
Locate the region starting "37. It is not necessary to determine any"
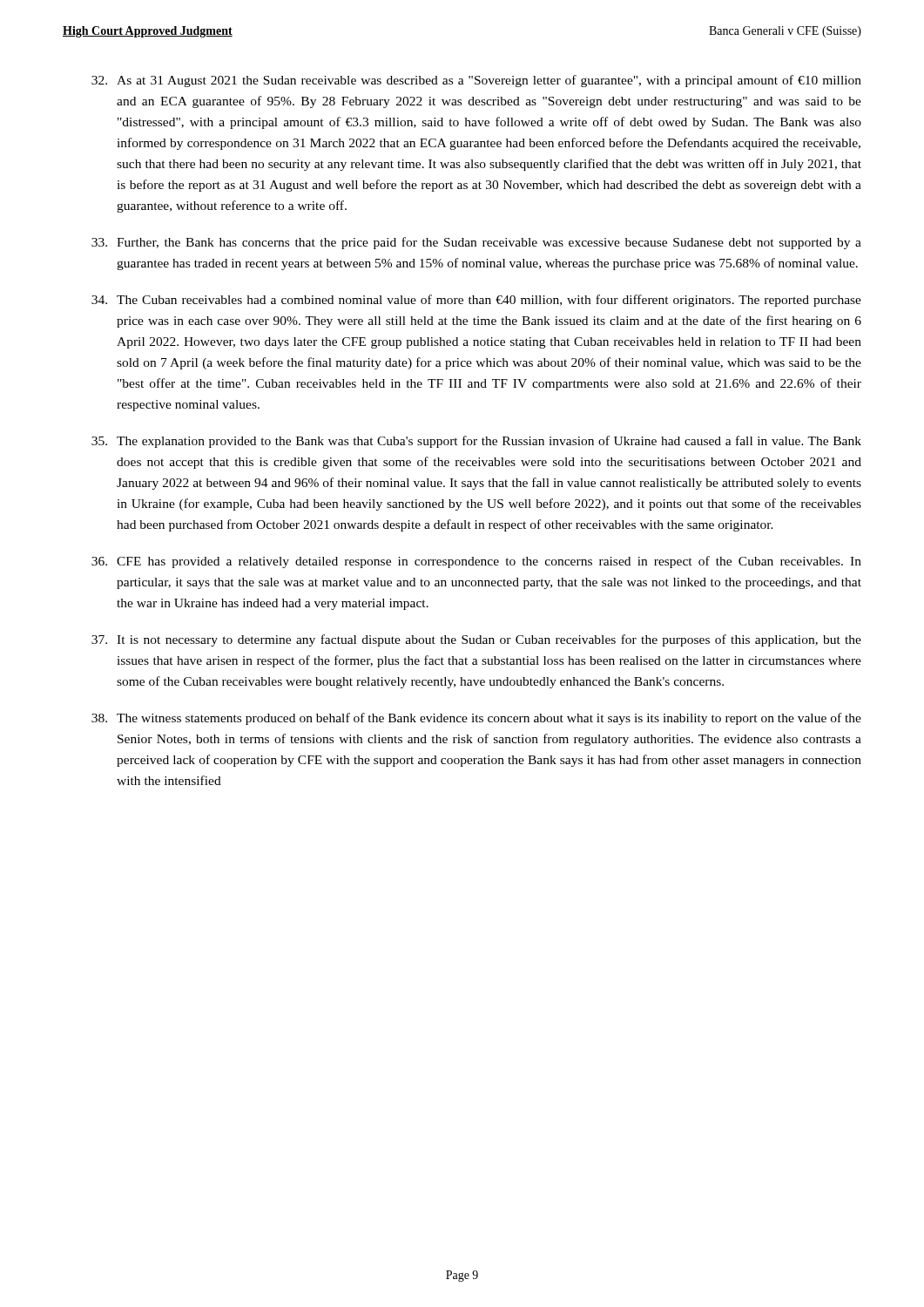462,661
